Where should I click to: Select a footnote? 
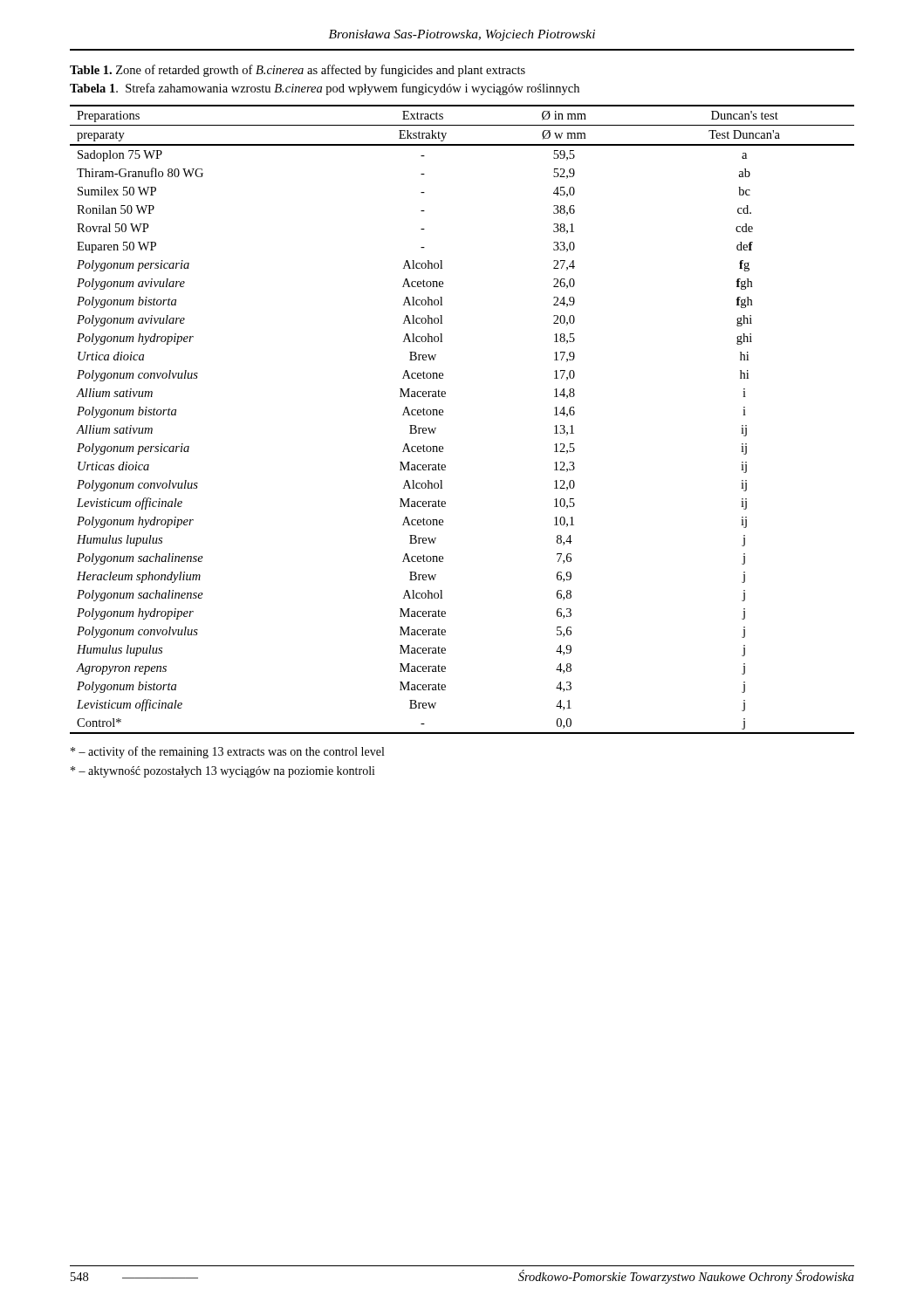(227, 762)
